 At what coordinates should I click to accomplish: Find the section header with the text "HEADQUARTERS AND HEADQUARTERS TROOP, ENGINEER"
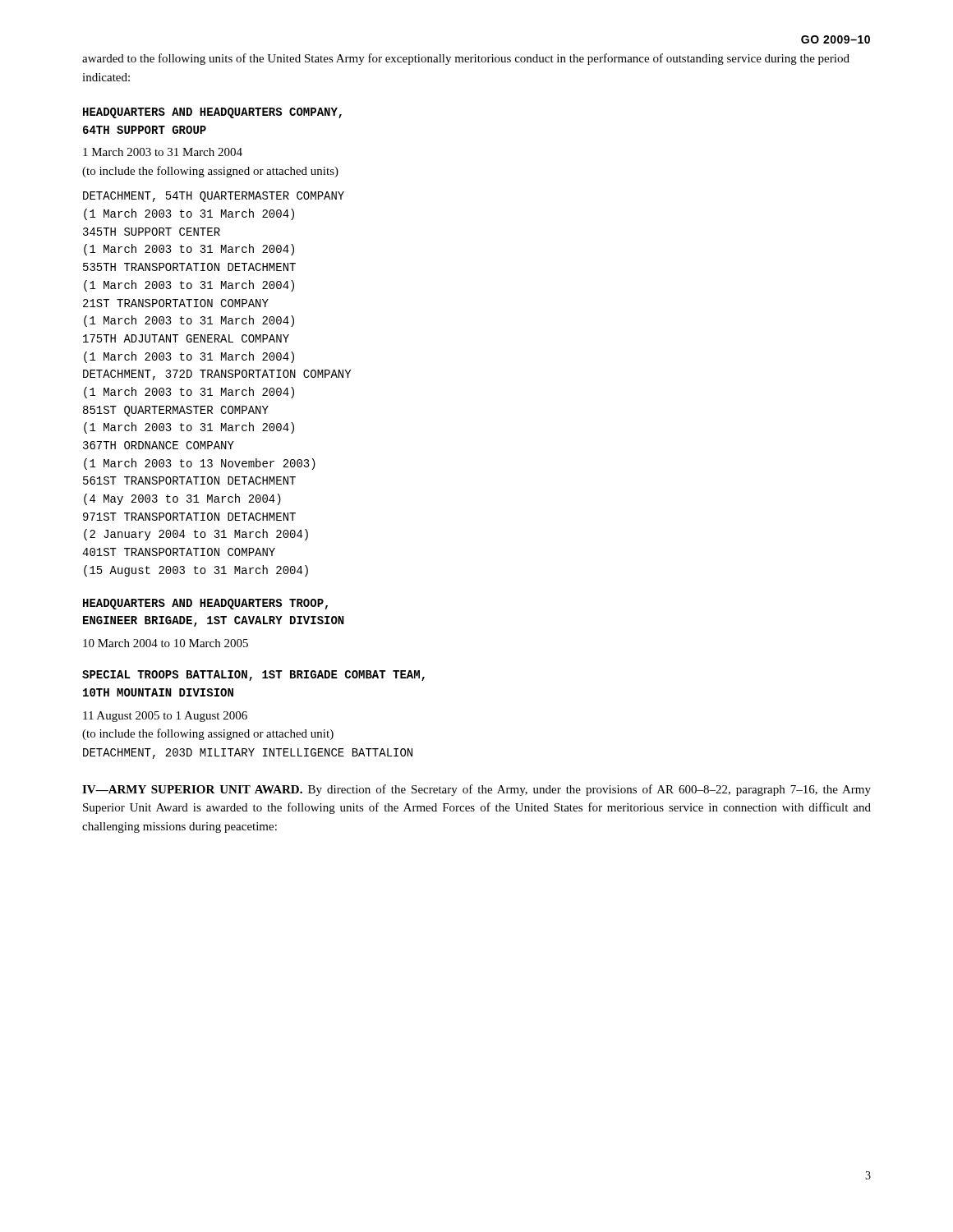click(x=213, y=612)
